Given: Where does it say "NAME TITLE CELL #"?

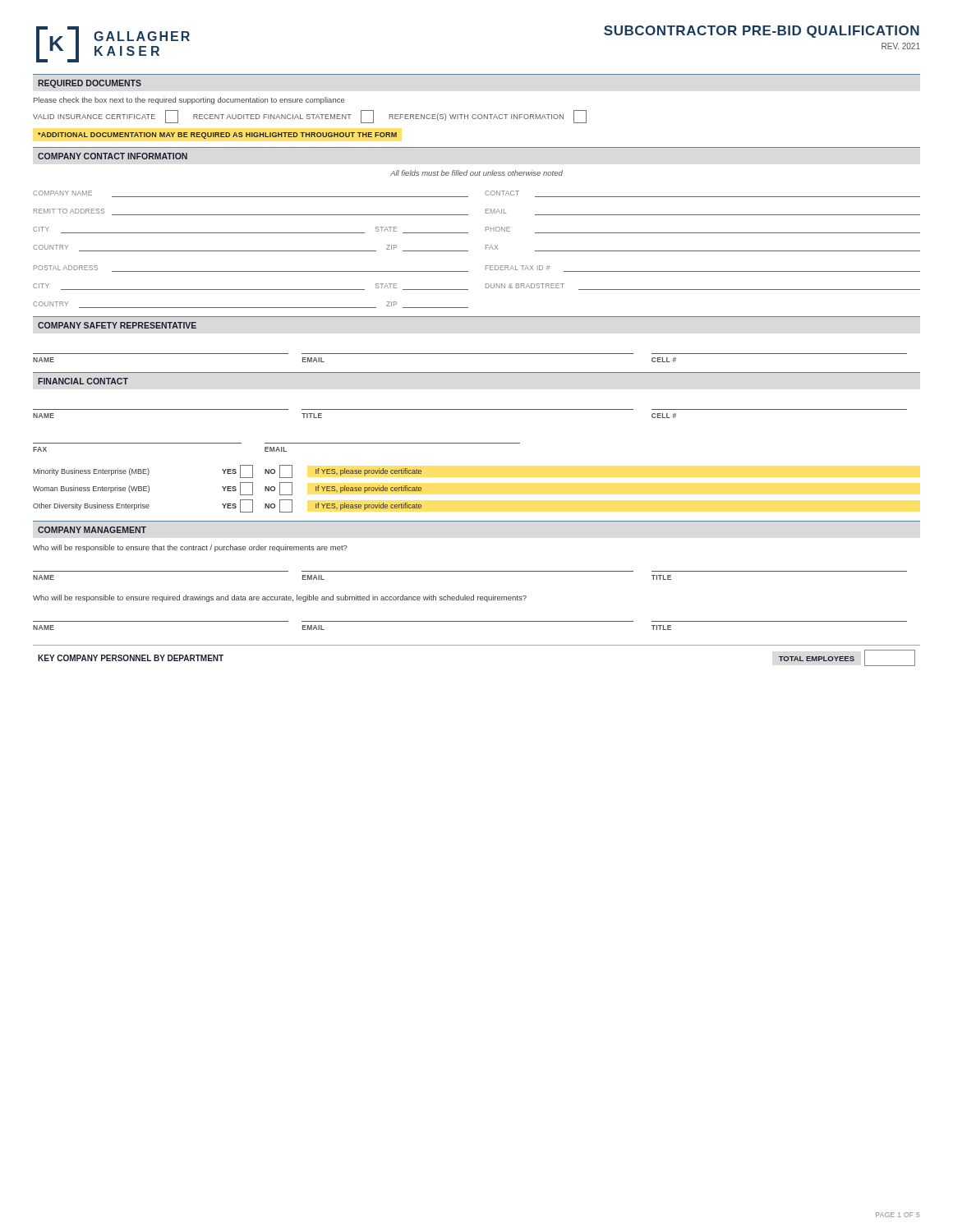Looking at the screenshot, I should (x=476, y=408).
